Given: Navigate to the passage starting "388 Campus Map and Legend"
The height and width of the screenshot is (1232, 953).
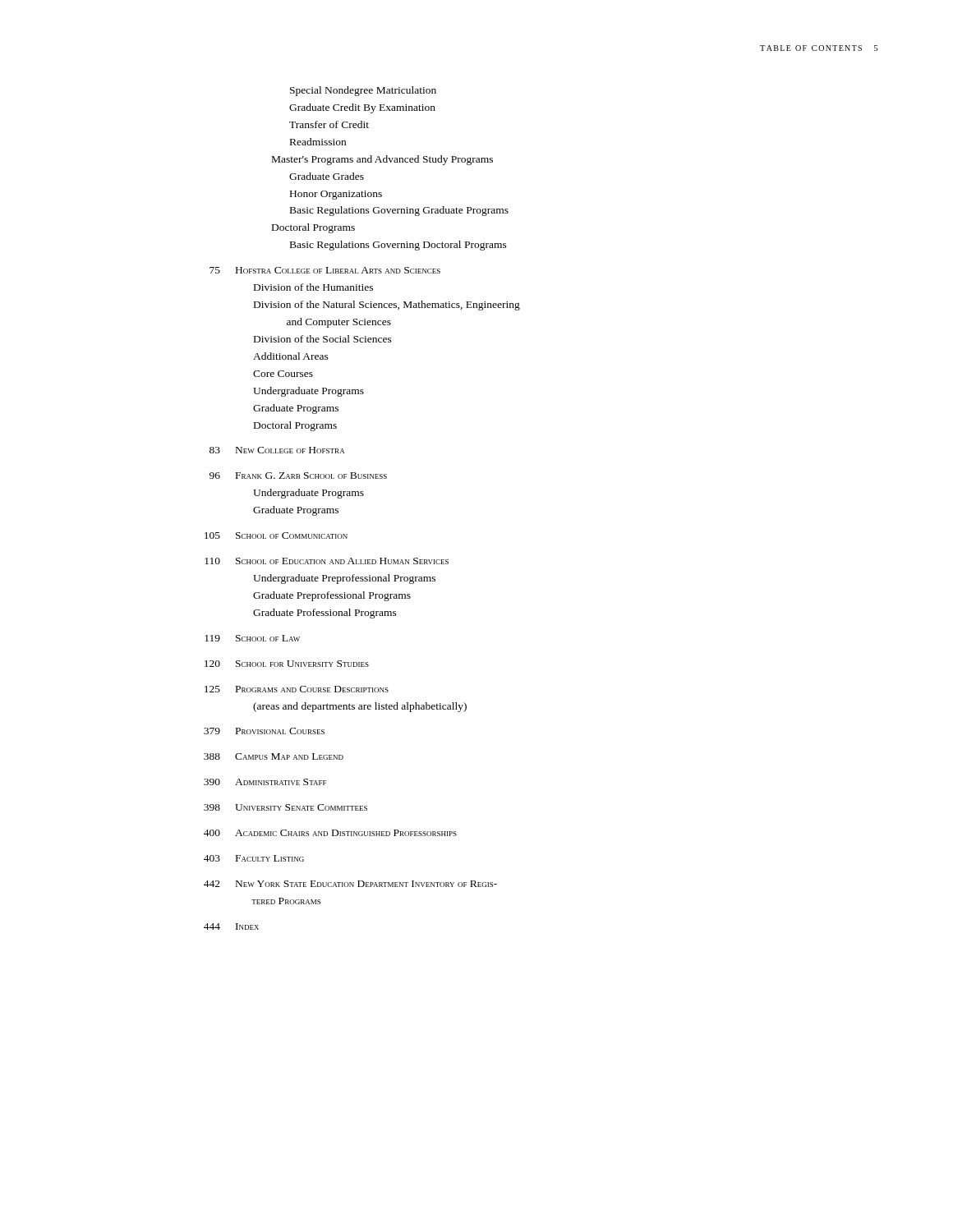Looking at the screenshot, I should (x=274, y=756).
